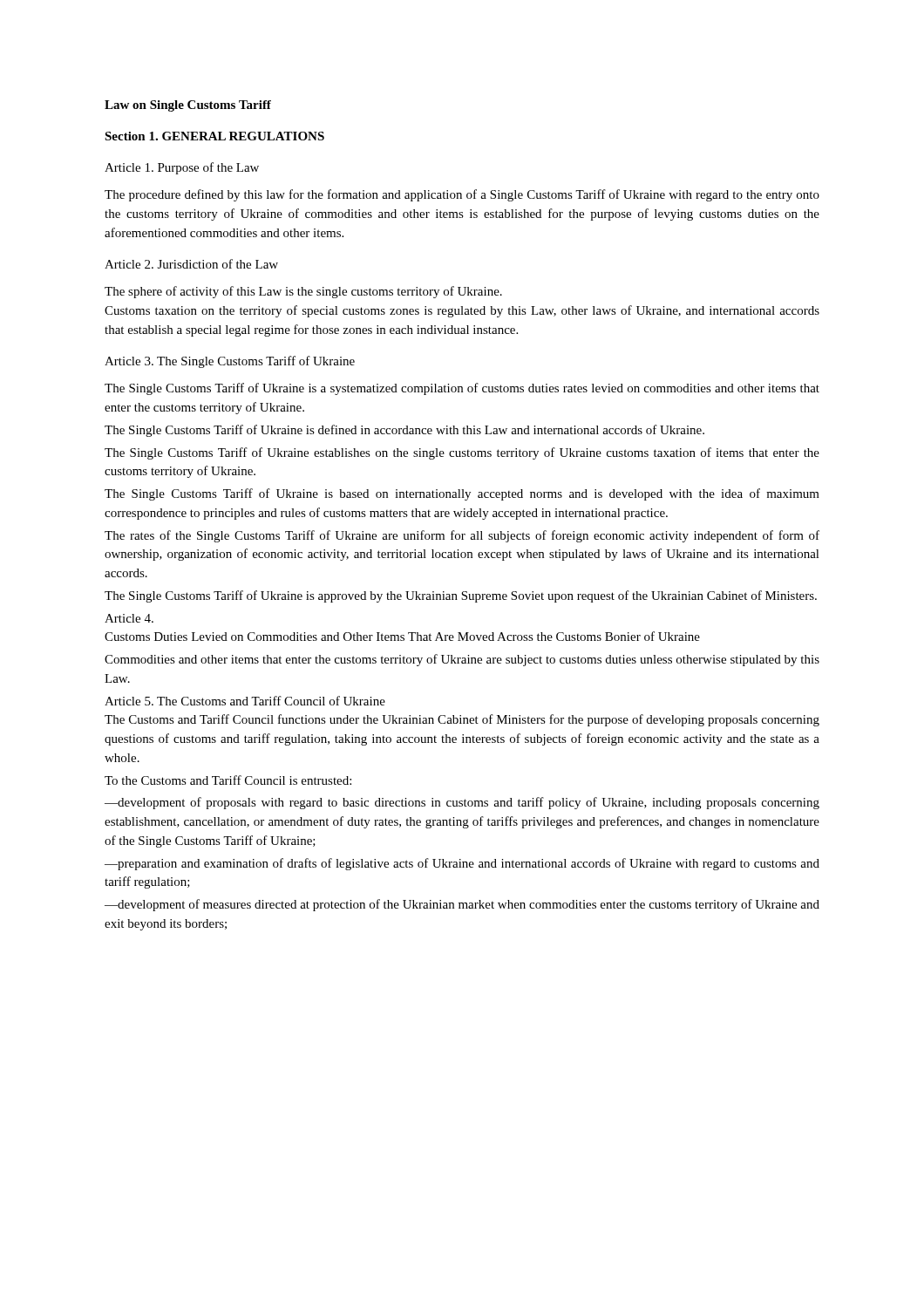This screenshot has height=1308, width=924.
Task: Point to the text block starting "The Customs and"
Action: [462, 751]
